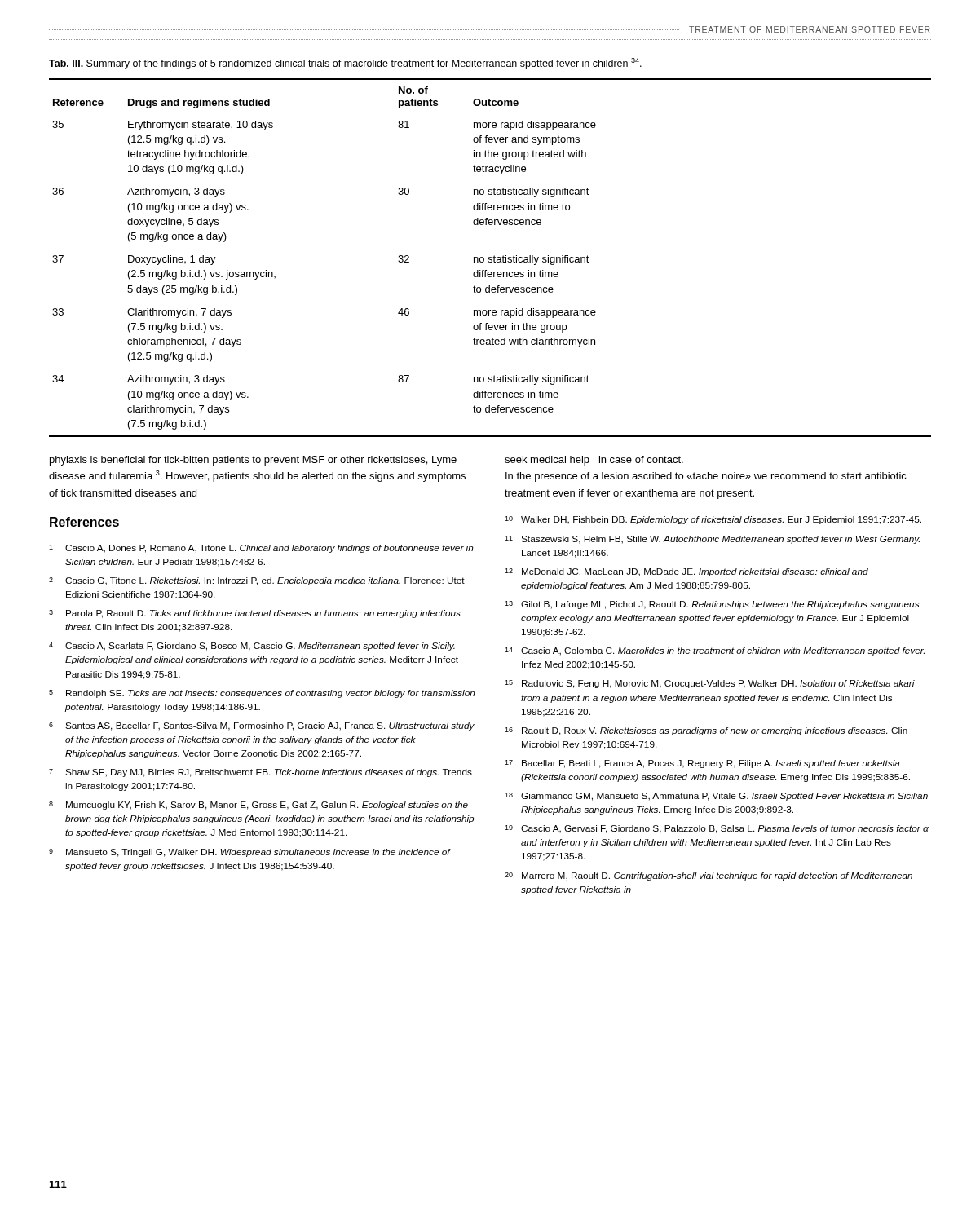Select the list item that reads "17 Bacellar F, Beati L, Franca A,"
Screen dimensions: 1223x980
(718, 770)
